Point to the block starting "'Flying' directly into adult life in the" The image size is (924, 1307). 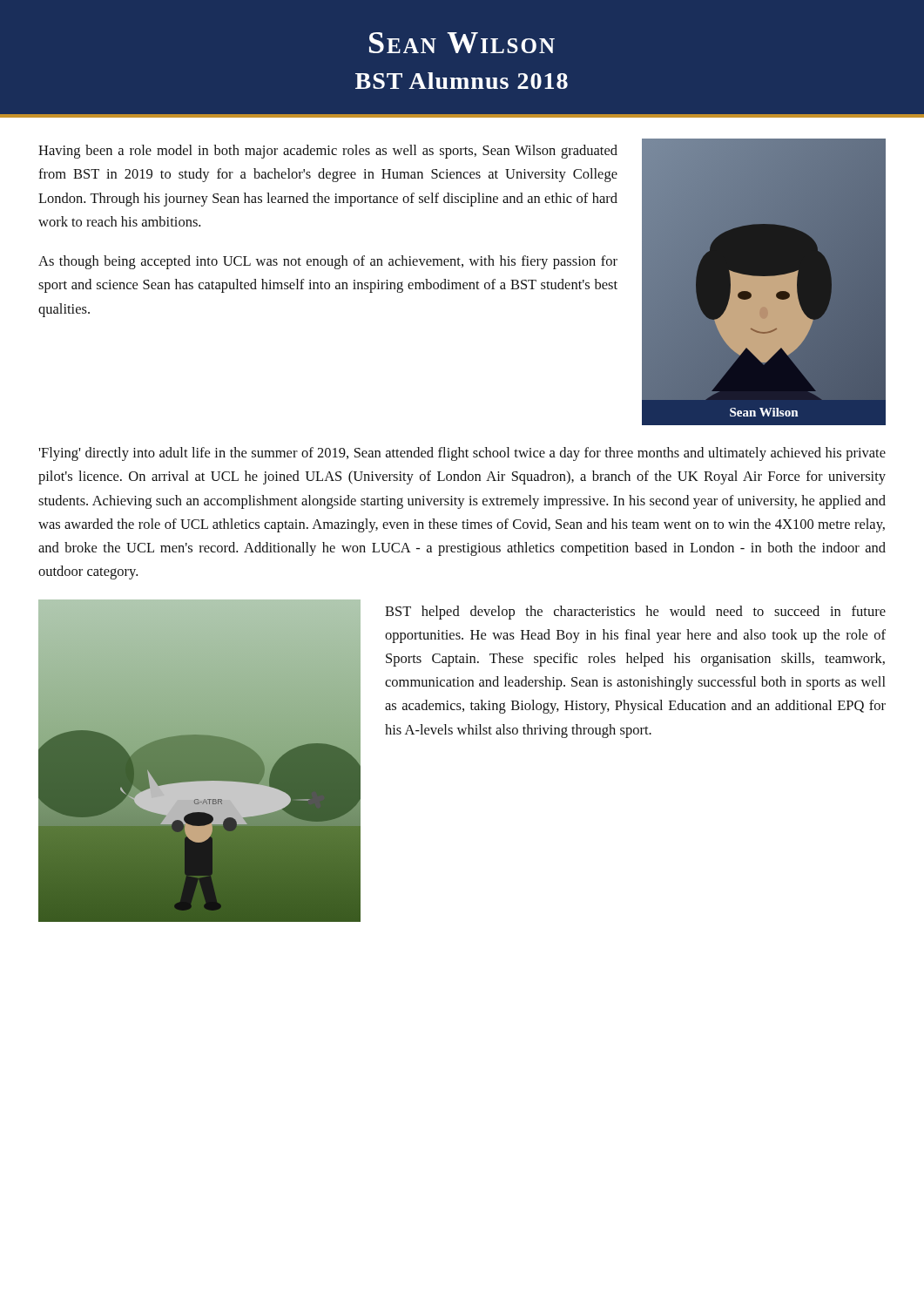(462, 512)
